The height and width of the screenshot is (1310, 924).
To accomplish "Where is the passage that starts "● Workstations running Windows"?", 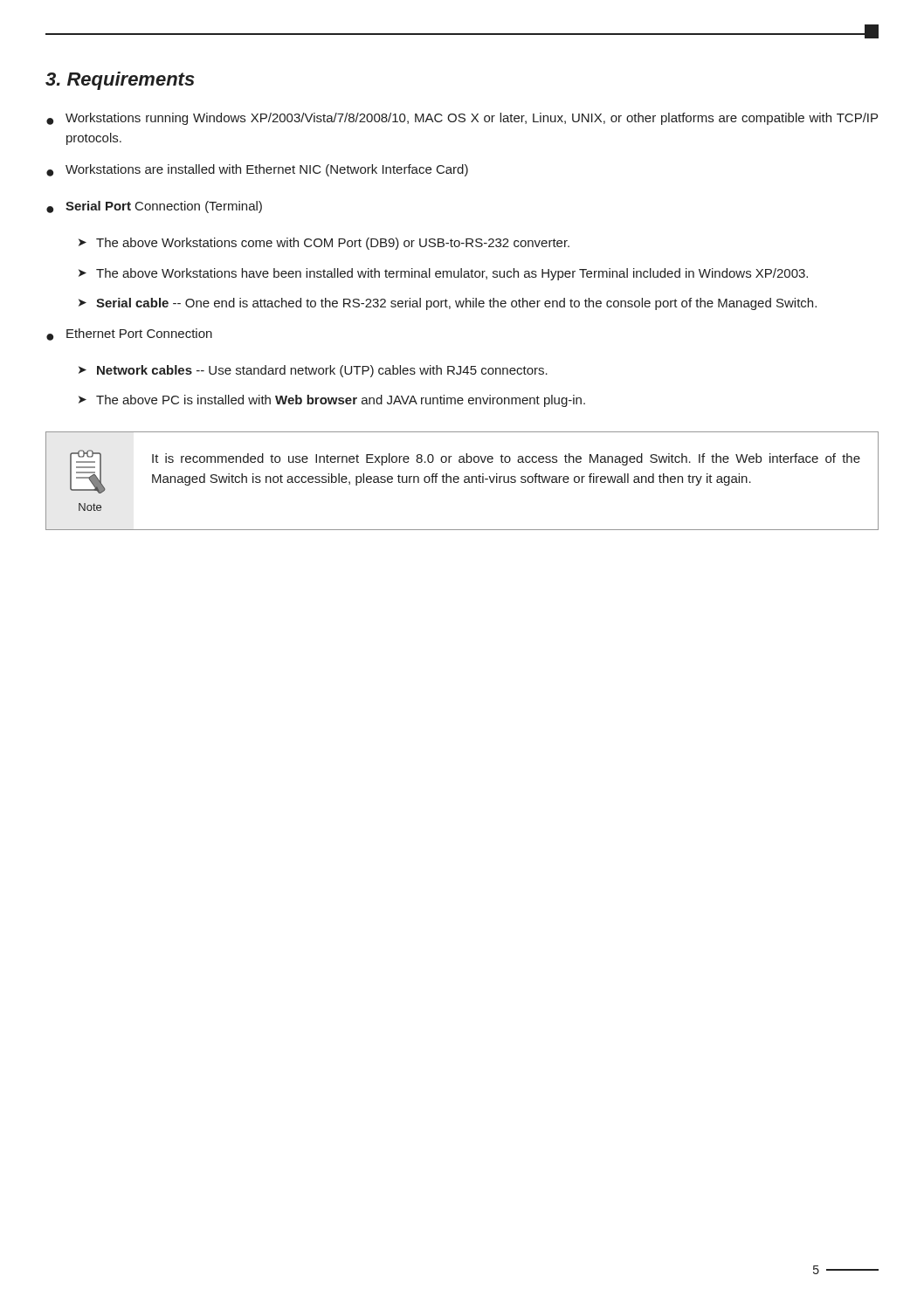I will [x=462, y=128].
